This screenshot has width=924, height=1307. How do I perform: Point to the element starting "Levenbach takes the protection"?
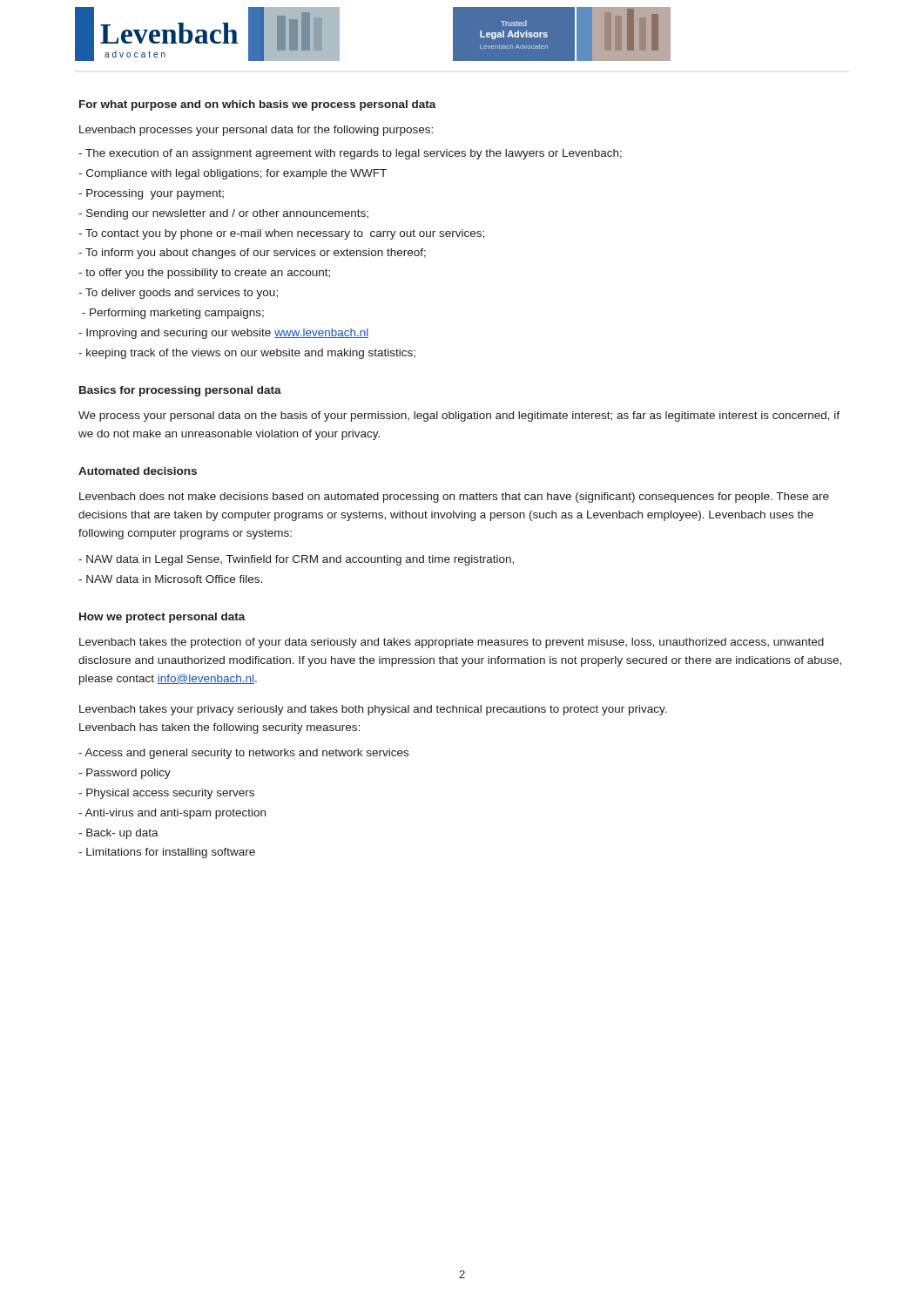(460, 660)
